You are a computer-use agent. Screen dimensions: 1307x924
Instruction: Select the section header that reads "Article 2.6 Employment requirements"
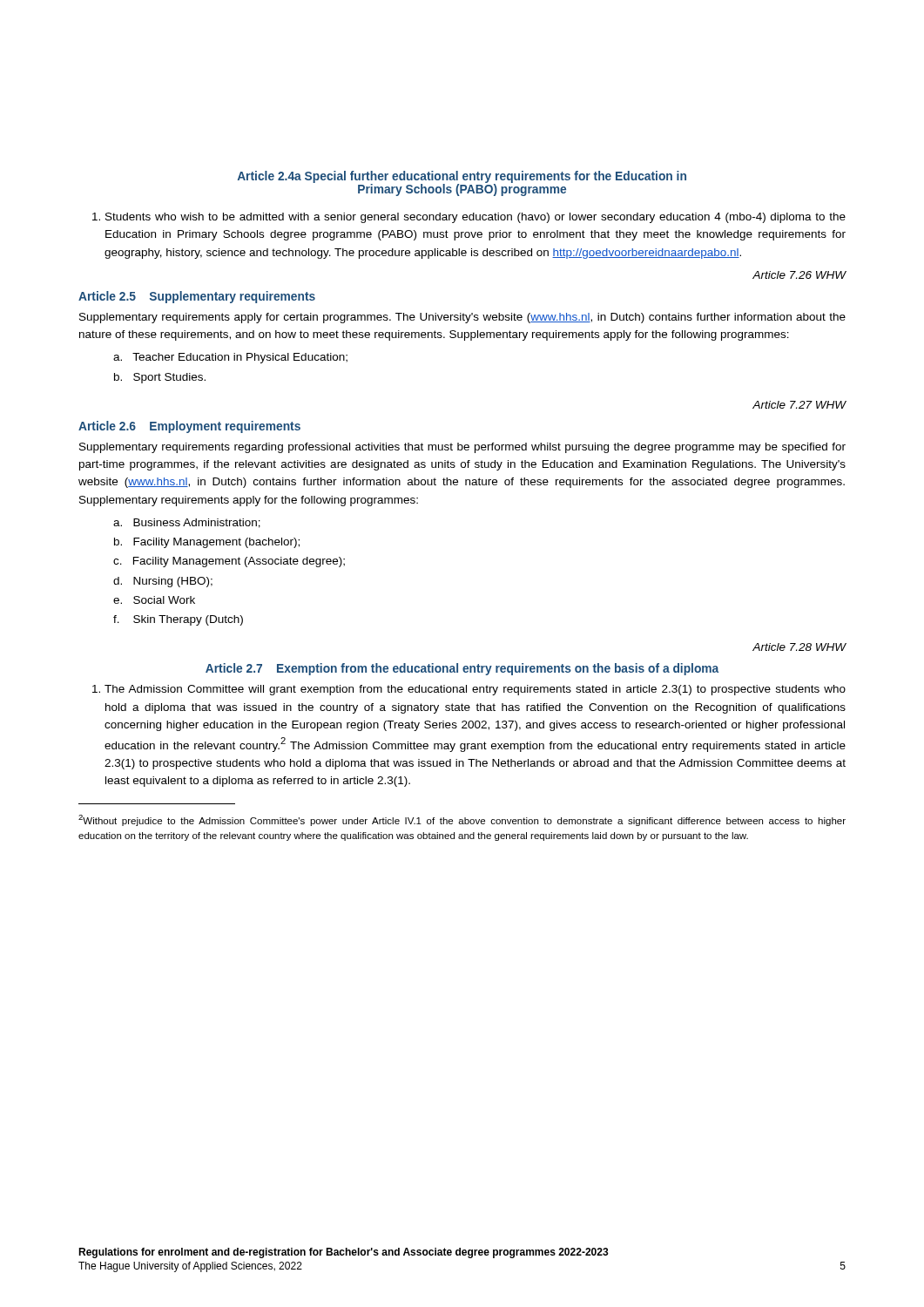tap(190, 426)
